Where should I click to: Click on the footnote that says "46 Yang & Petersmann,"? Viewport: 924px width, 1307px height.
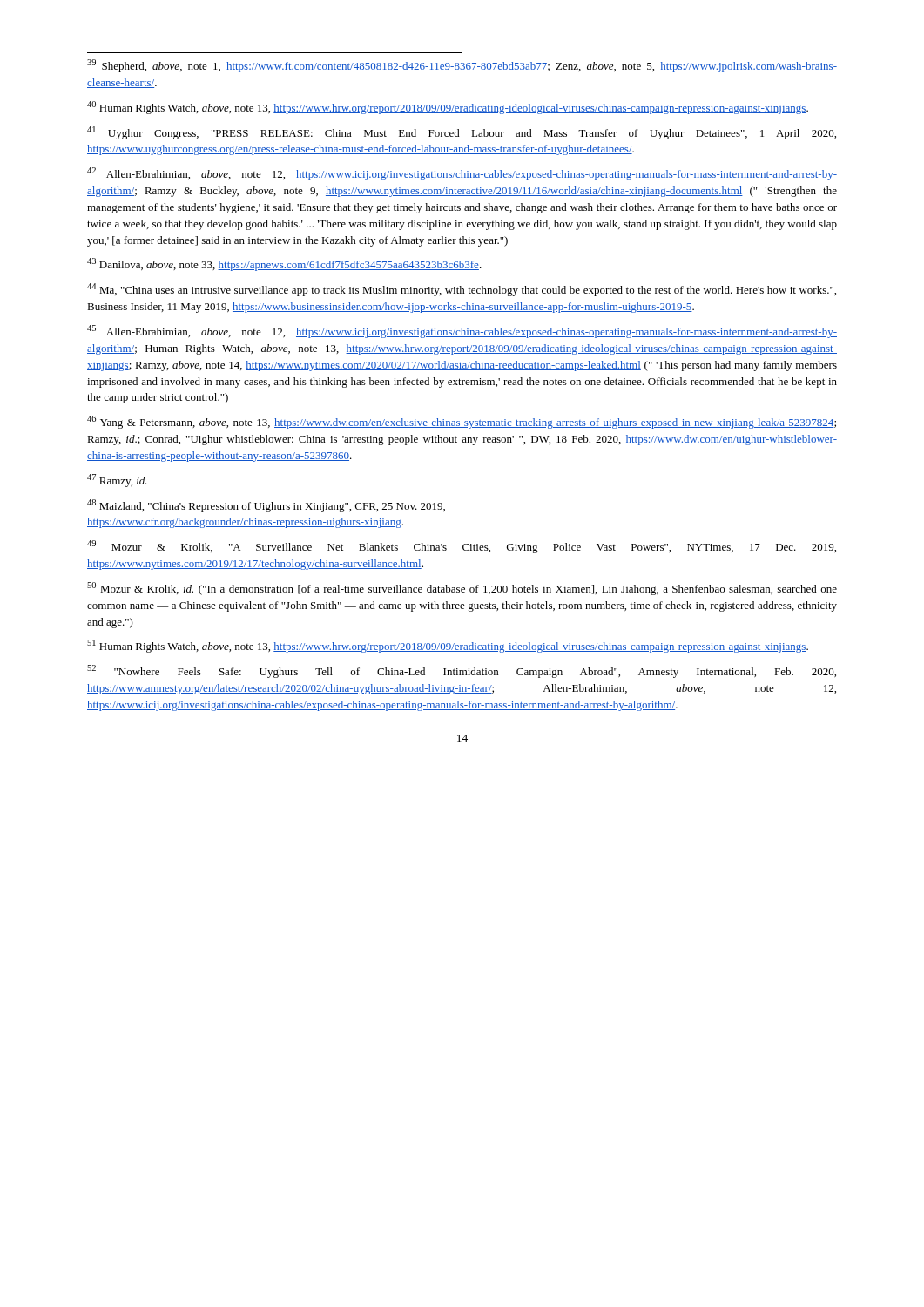point(462,438)
